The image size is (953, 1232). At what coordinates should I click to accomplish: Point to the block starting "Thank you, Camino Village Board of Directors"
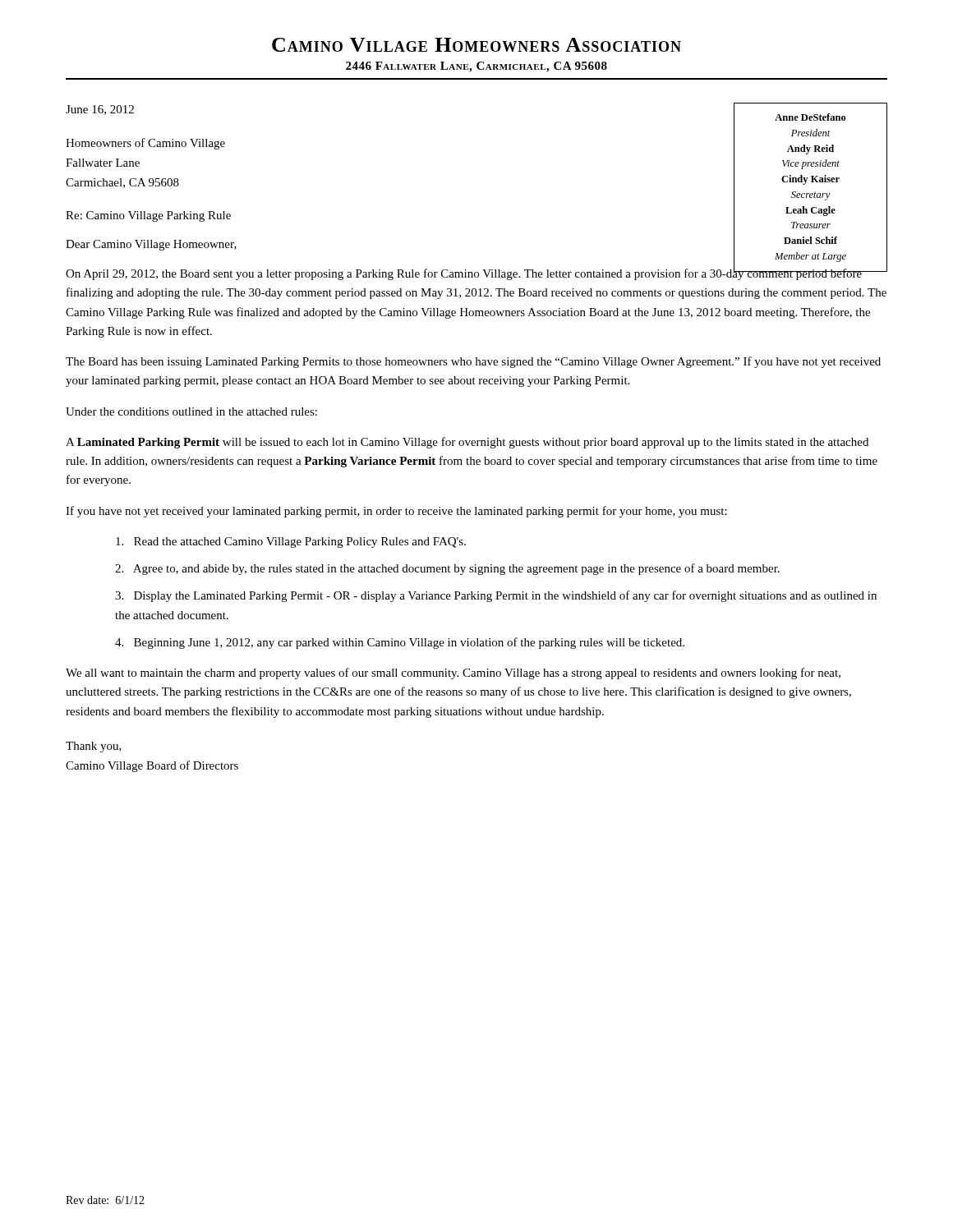click(x=152, y=755)
